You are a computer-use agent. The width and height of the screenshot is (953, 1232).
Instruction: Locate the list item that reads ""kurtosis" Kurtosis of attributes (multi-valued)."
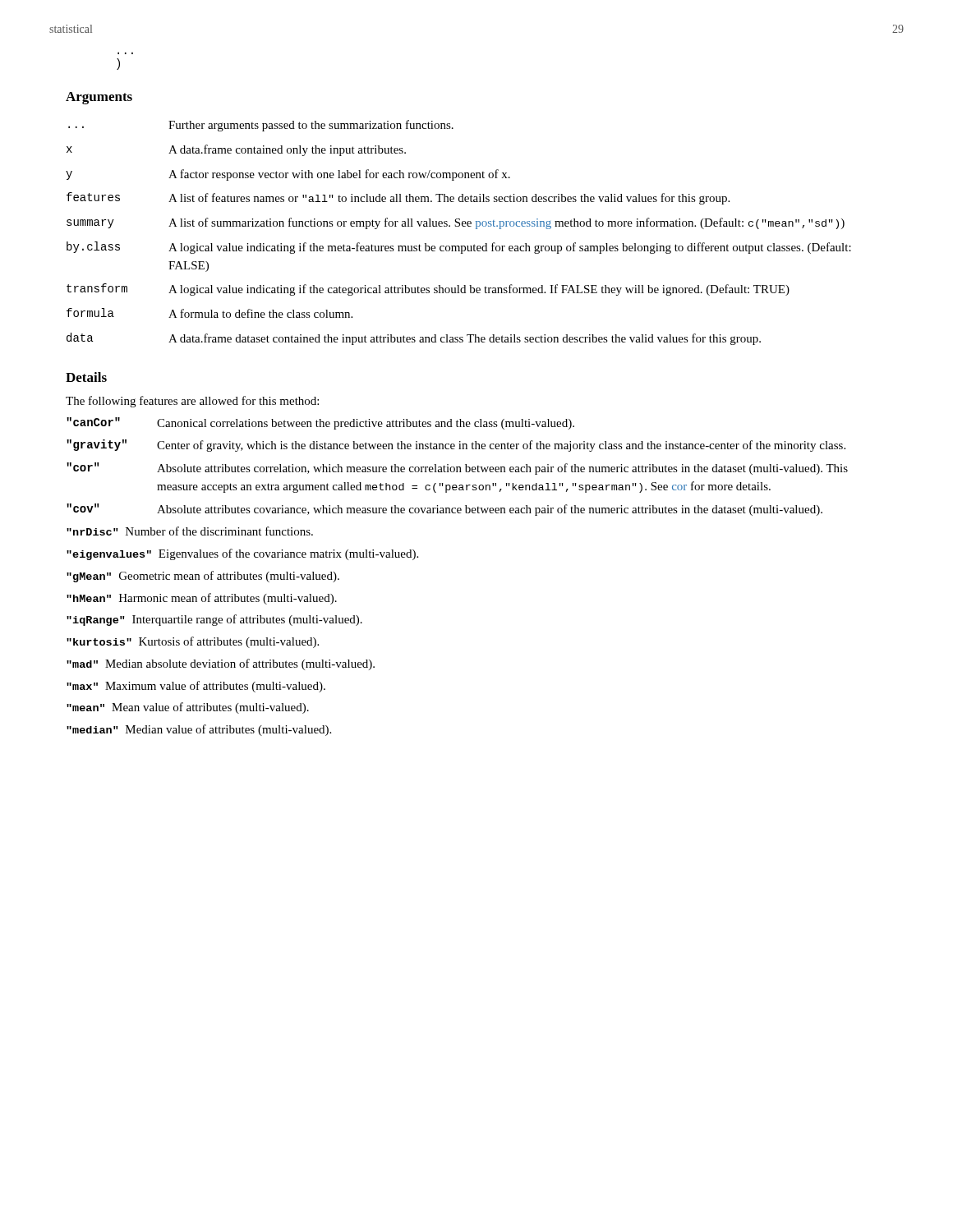tap(193, 642)
